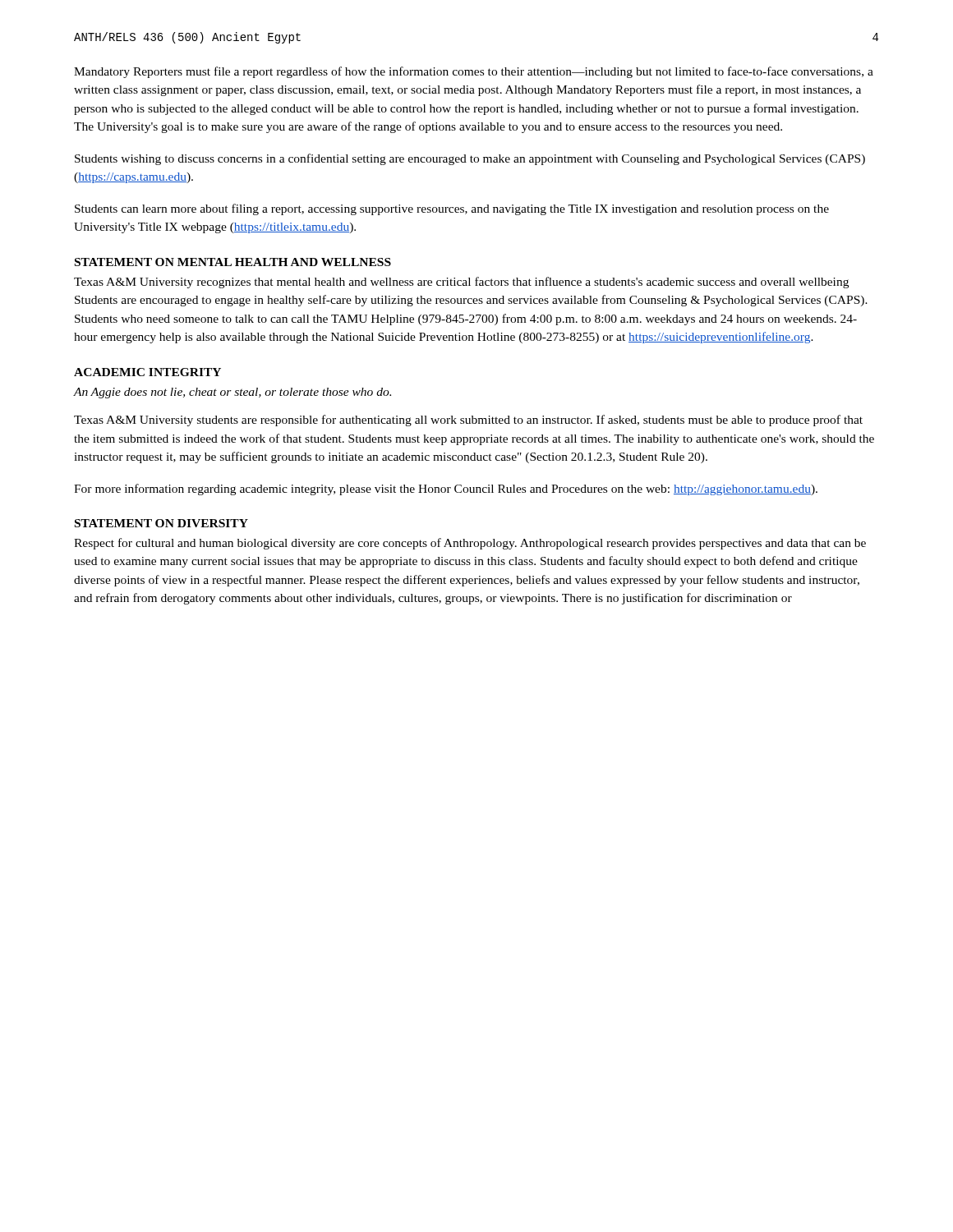Point to the block beginning "Mandatory Reporters must file a report regardless"
953x1232 pixels.
point(474,99)
